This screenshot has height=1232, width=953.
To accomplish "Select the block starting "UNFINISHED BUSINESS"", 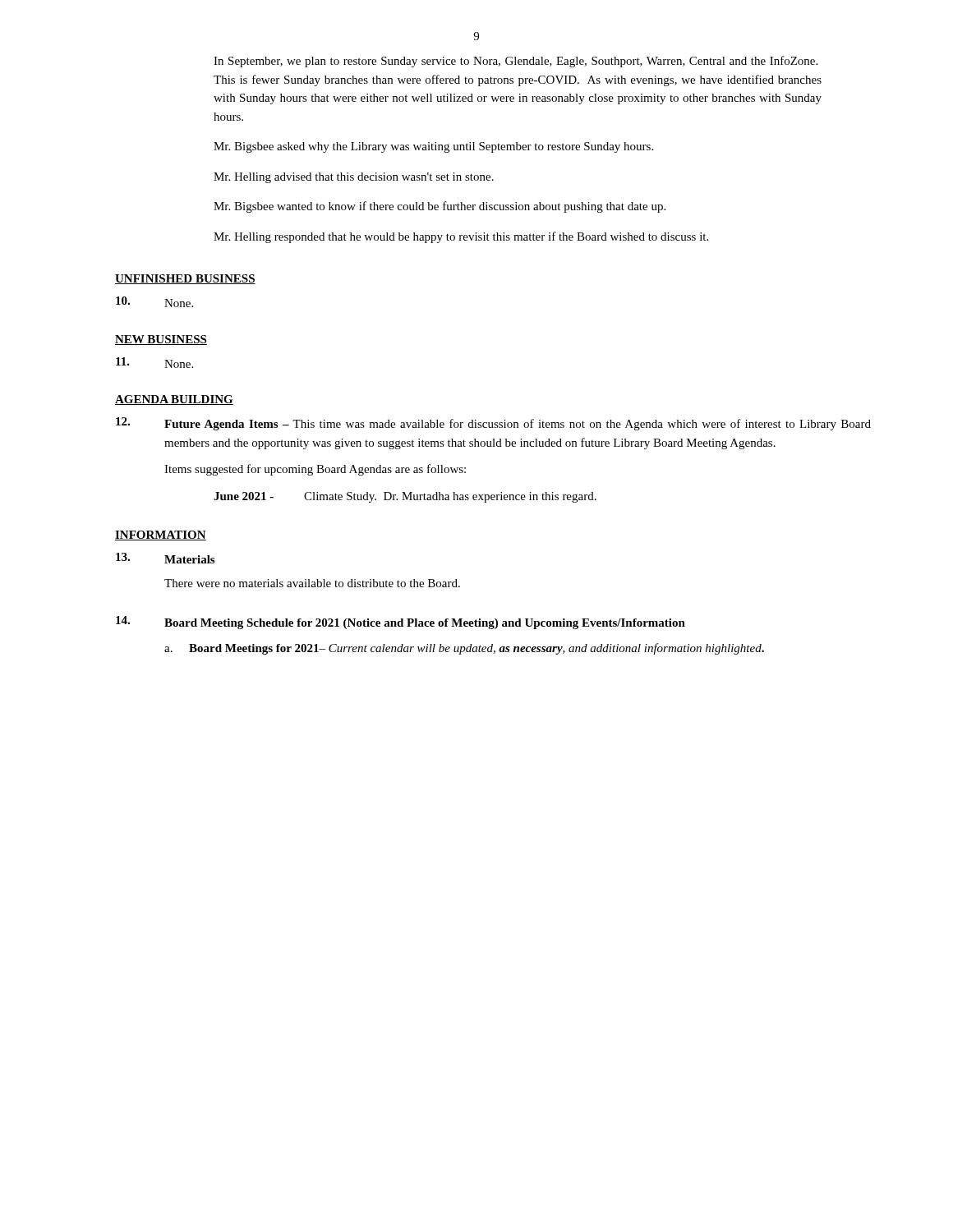I will pyautogui.click(x=185, y=278).
